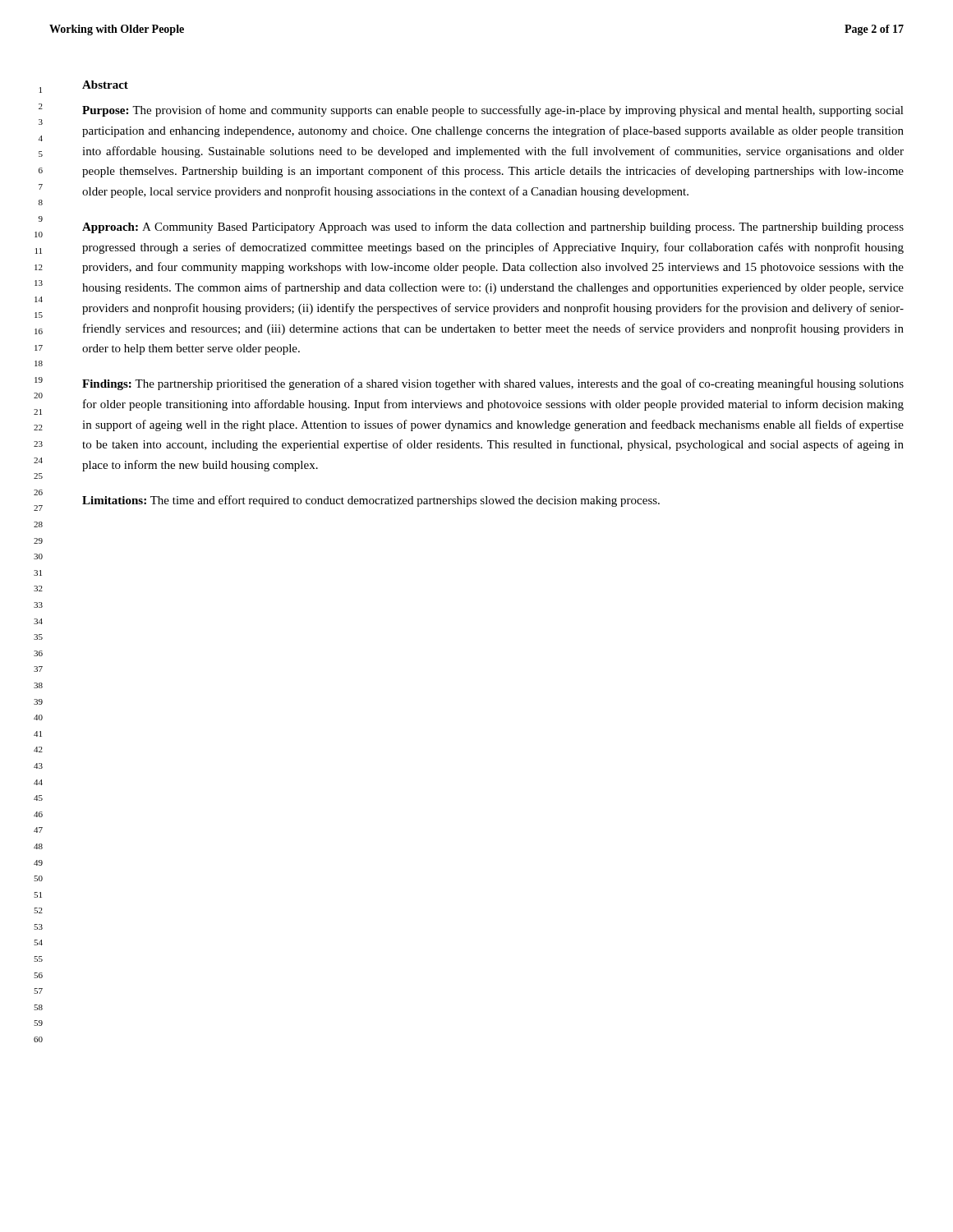Click the passage that begins "Findings: The partnership prioritised the generation"

point(493,424)
